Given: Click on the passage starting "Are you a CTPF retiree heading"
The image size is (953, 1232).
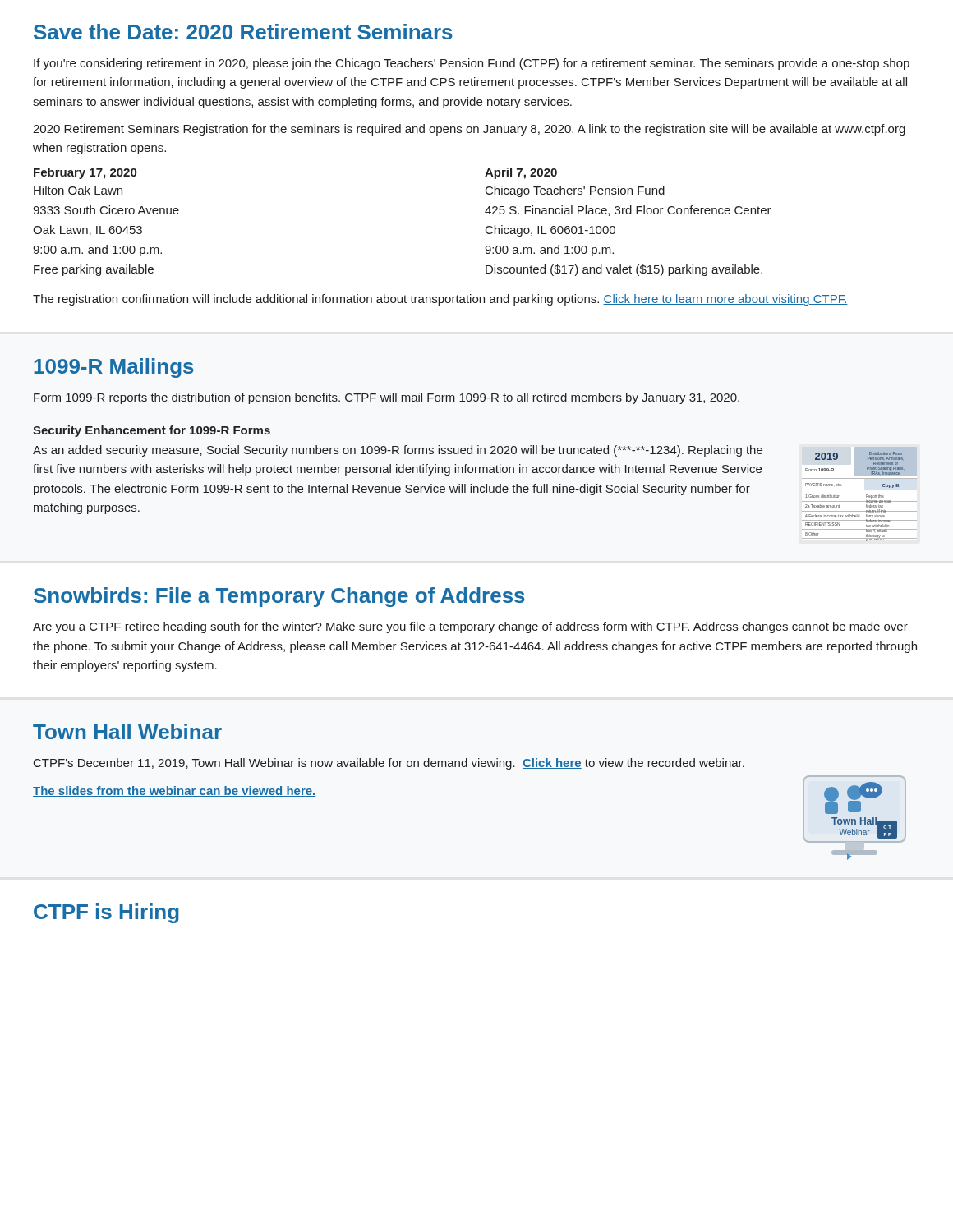Looking at the screenshot, I should coord(475,646).
